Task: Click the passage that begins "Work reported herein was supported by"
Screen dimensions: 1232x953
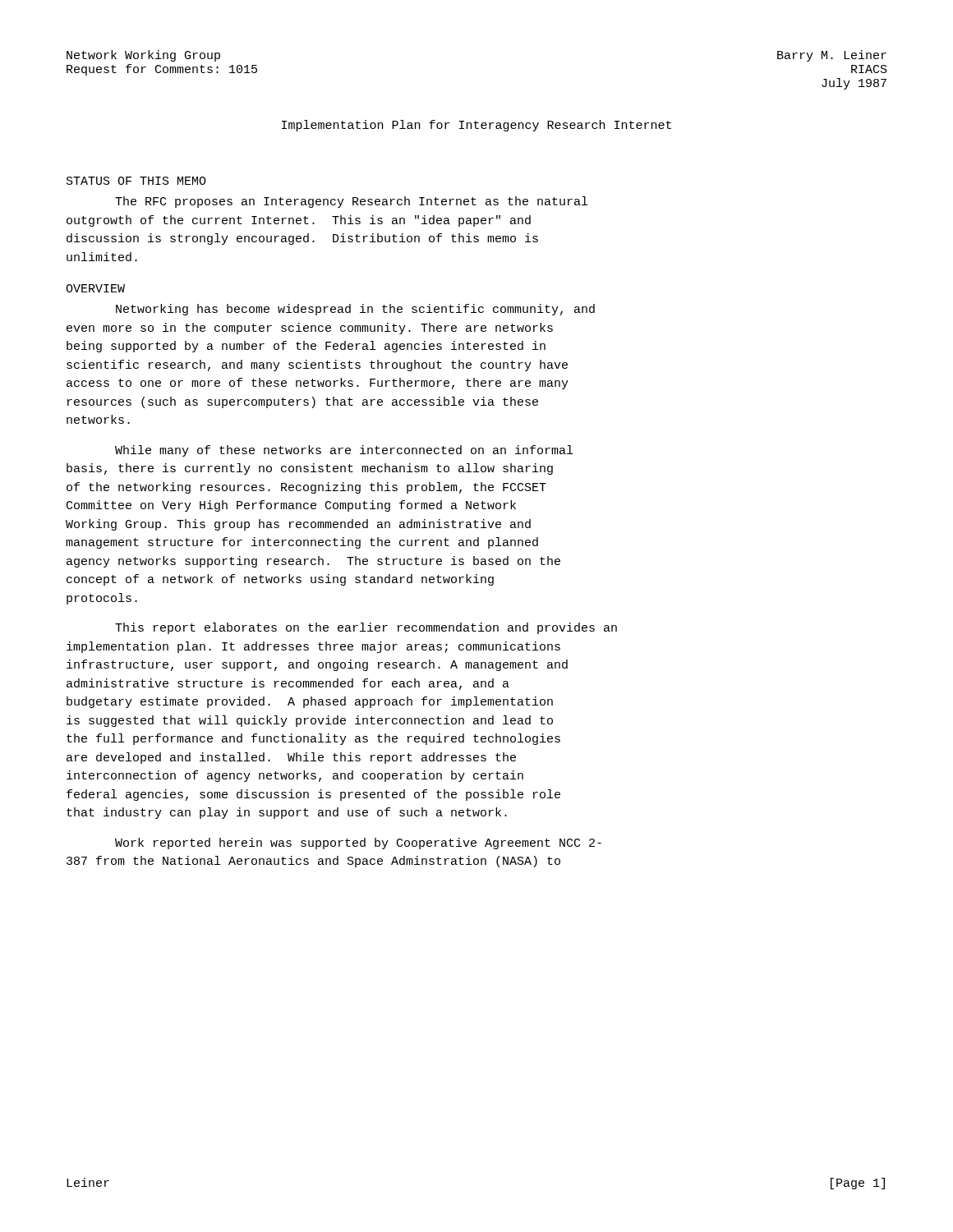Action: coord(334,853)
